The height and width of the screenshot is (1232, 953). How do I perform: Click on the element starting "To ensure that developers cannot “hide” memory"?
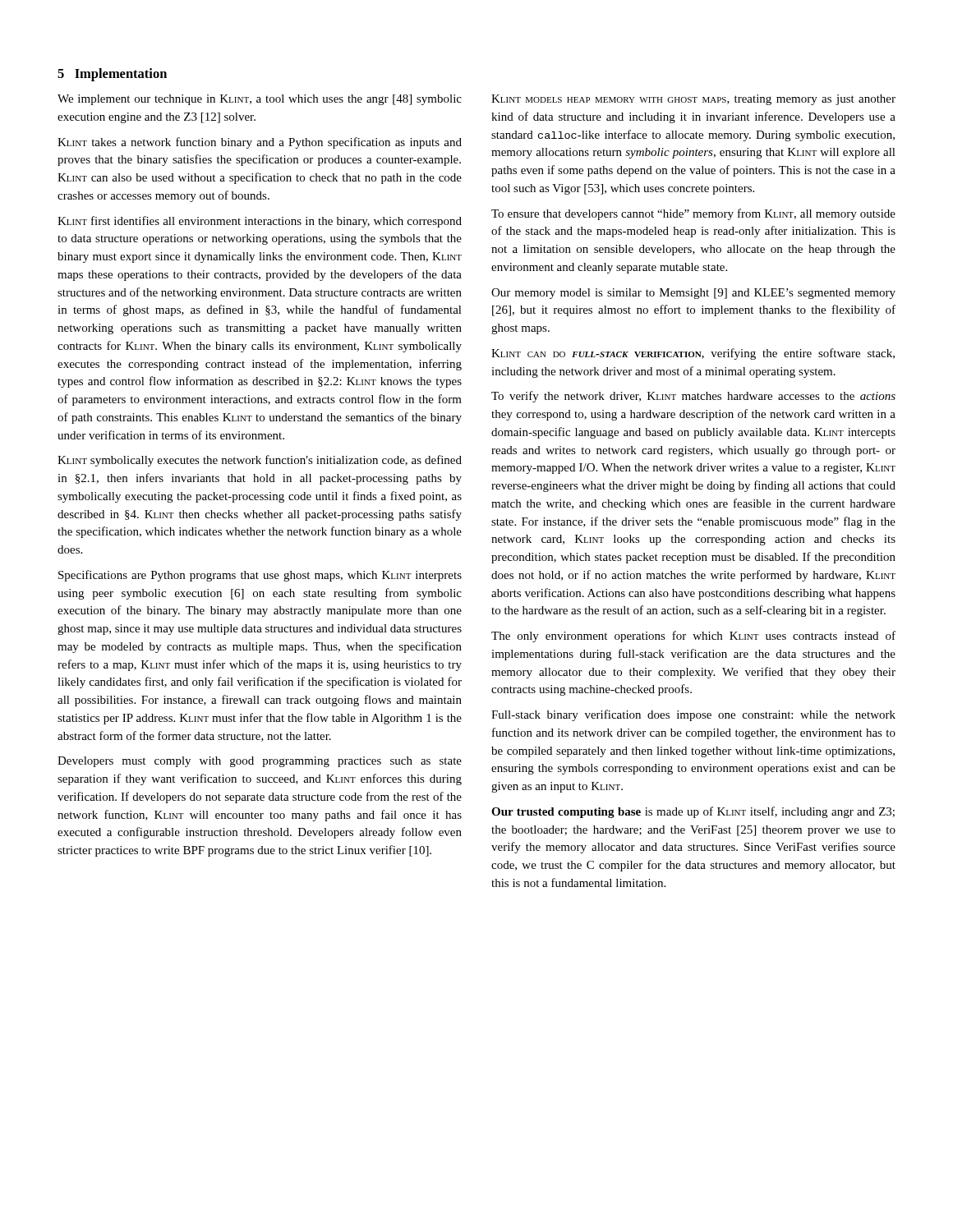693,240
